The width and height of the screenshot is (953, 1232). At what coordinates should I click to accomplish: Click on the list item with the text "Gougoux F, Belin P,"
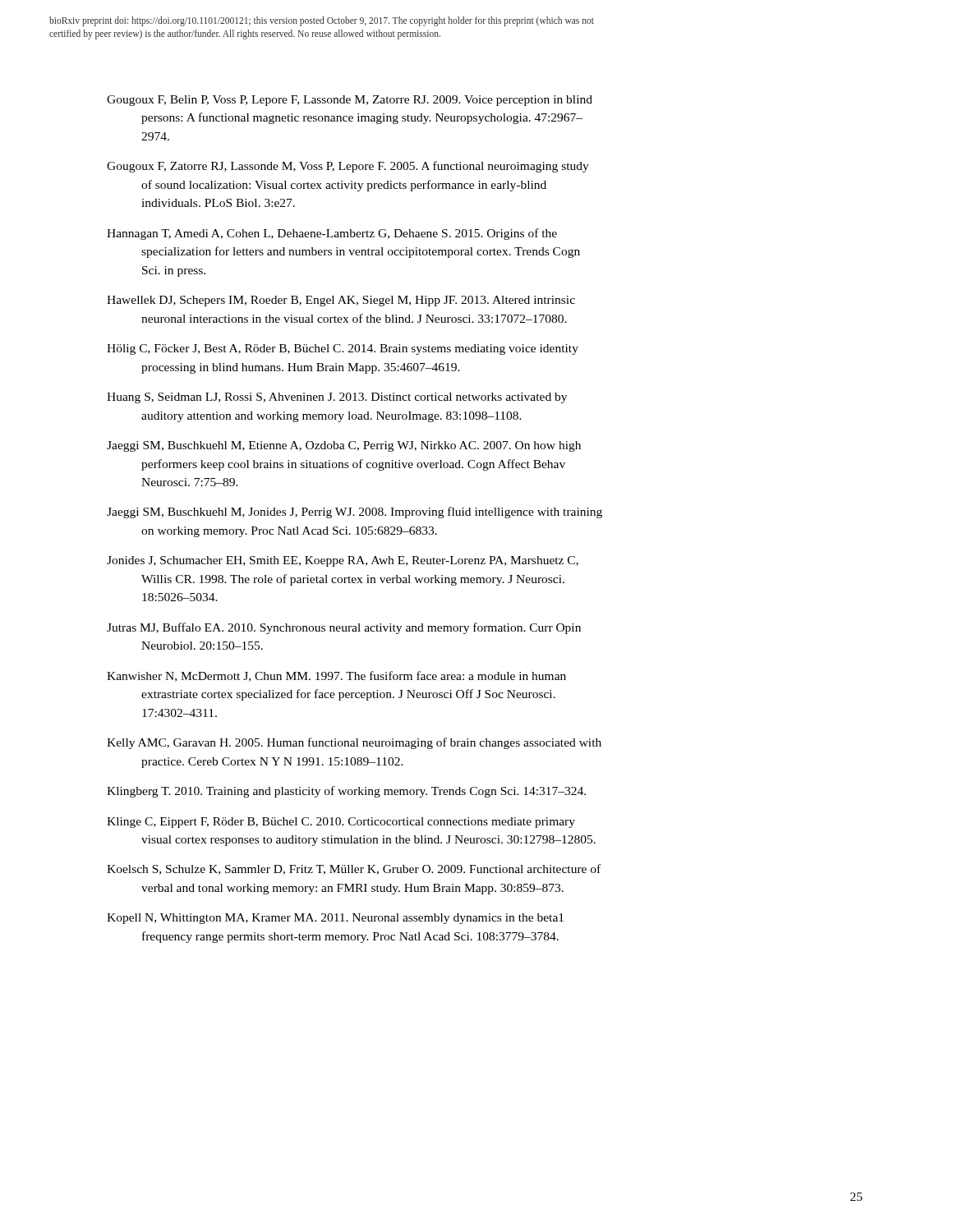[x=476, y=118]
